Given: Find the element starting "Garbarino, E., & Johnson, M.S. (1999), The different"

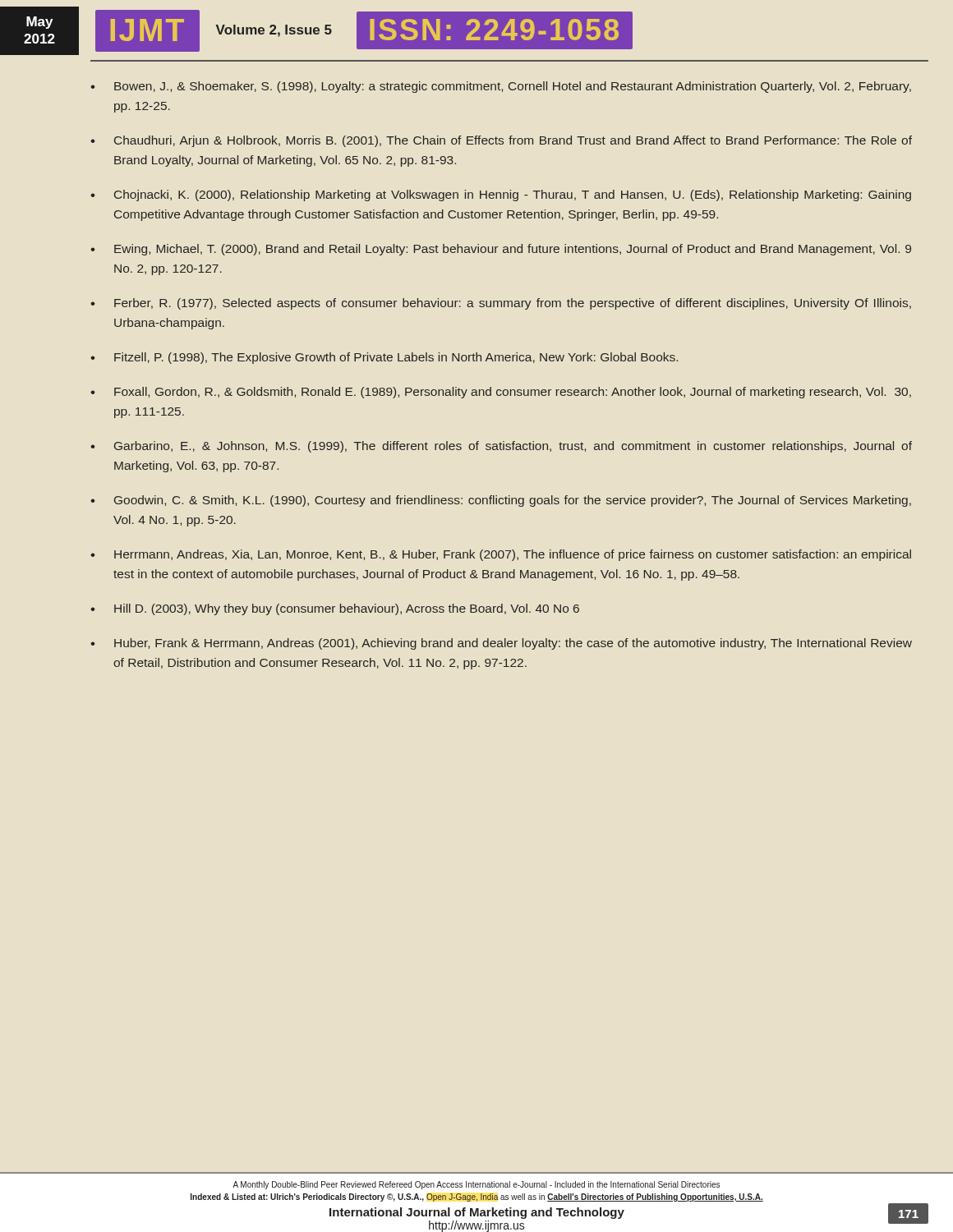Looking at the screenshot, I should click(513, 455).
